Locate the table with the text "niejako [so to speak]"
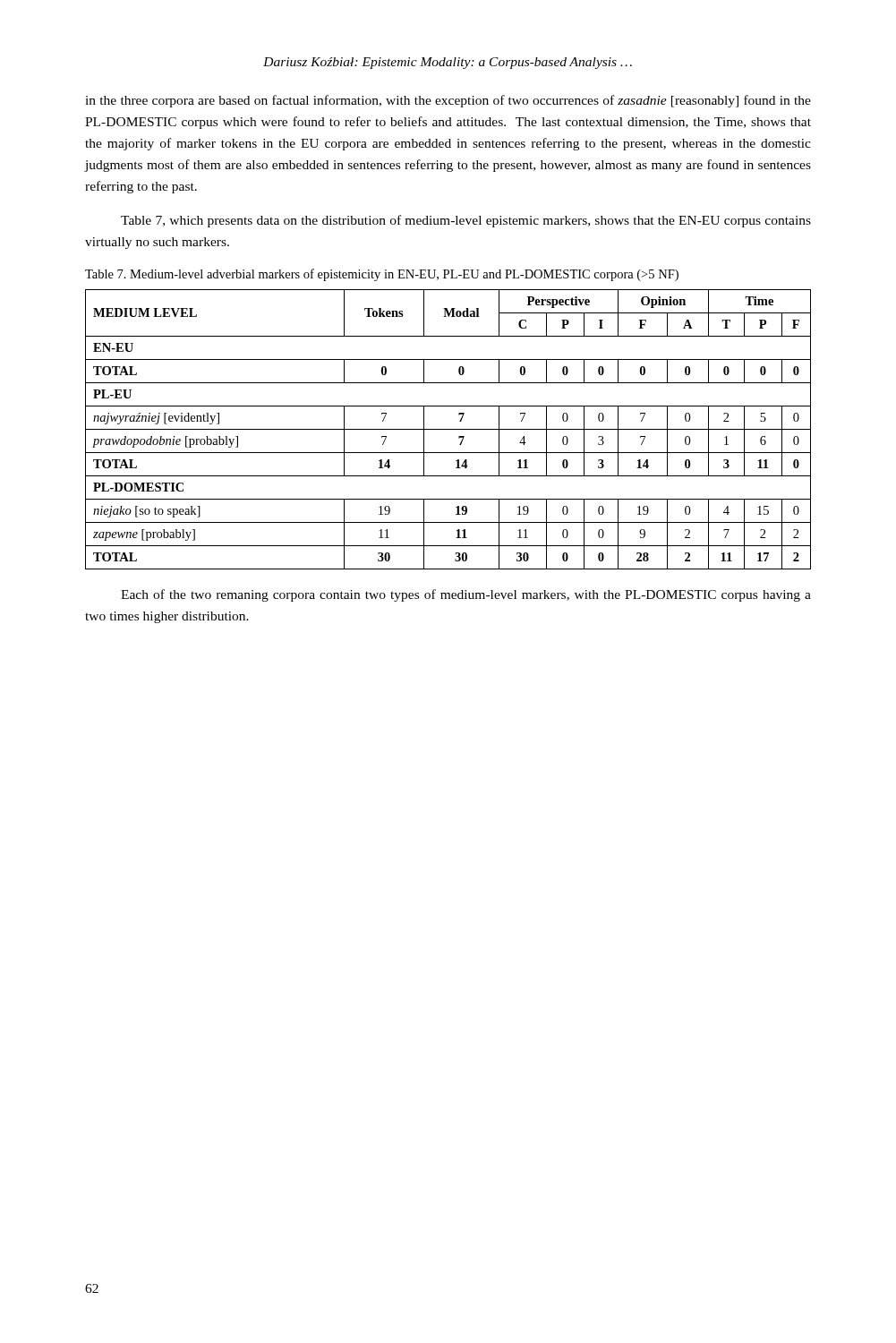The image size is (896, 1343). (448, 429)
